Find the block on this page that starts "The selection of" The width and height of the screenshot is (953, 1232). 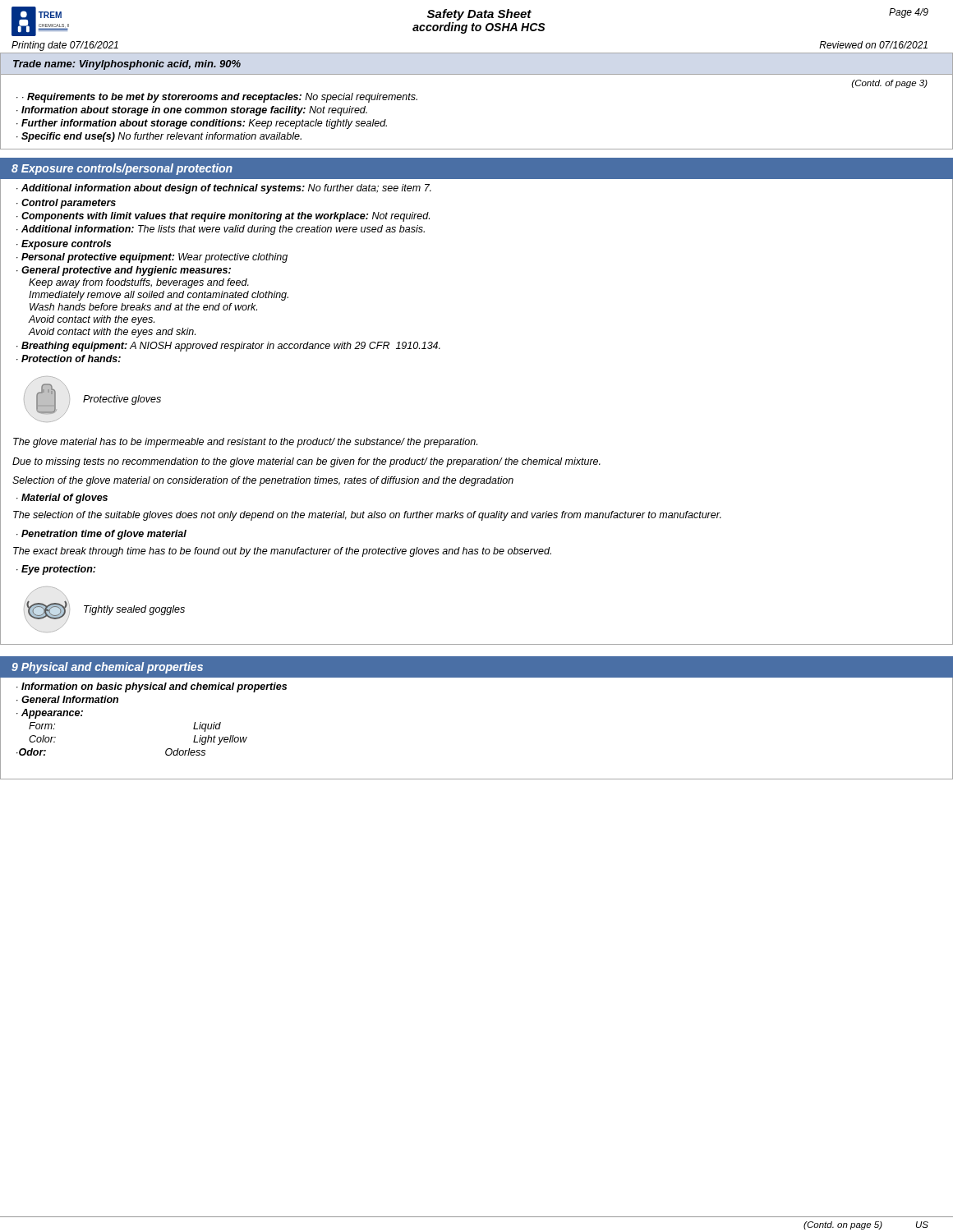click(x=367, y=515)
